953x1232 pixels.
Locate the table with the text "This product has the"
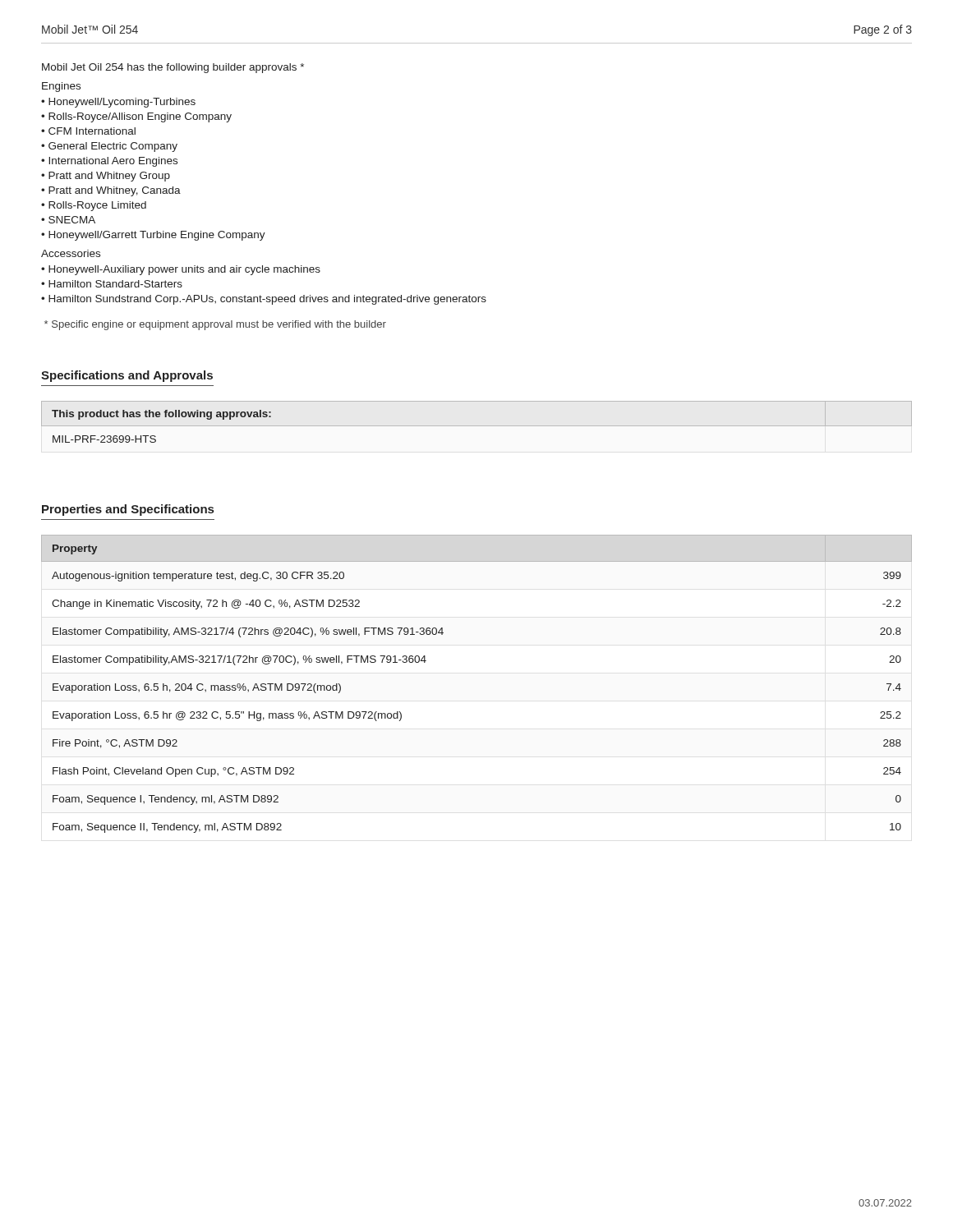click(x=476, y=427)
